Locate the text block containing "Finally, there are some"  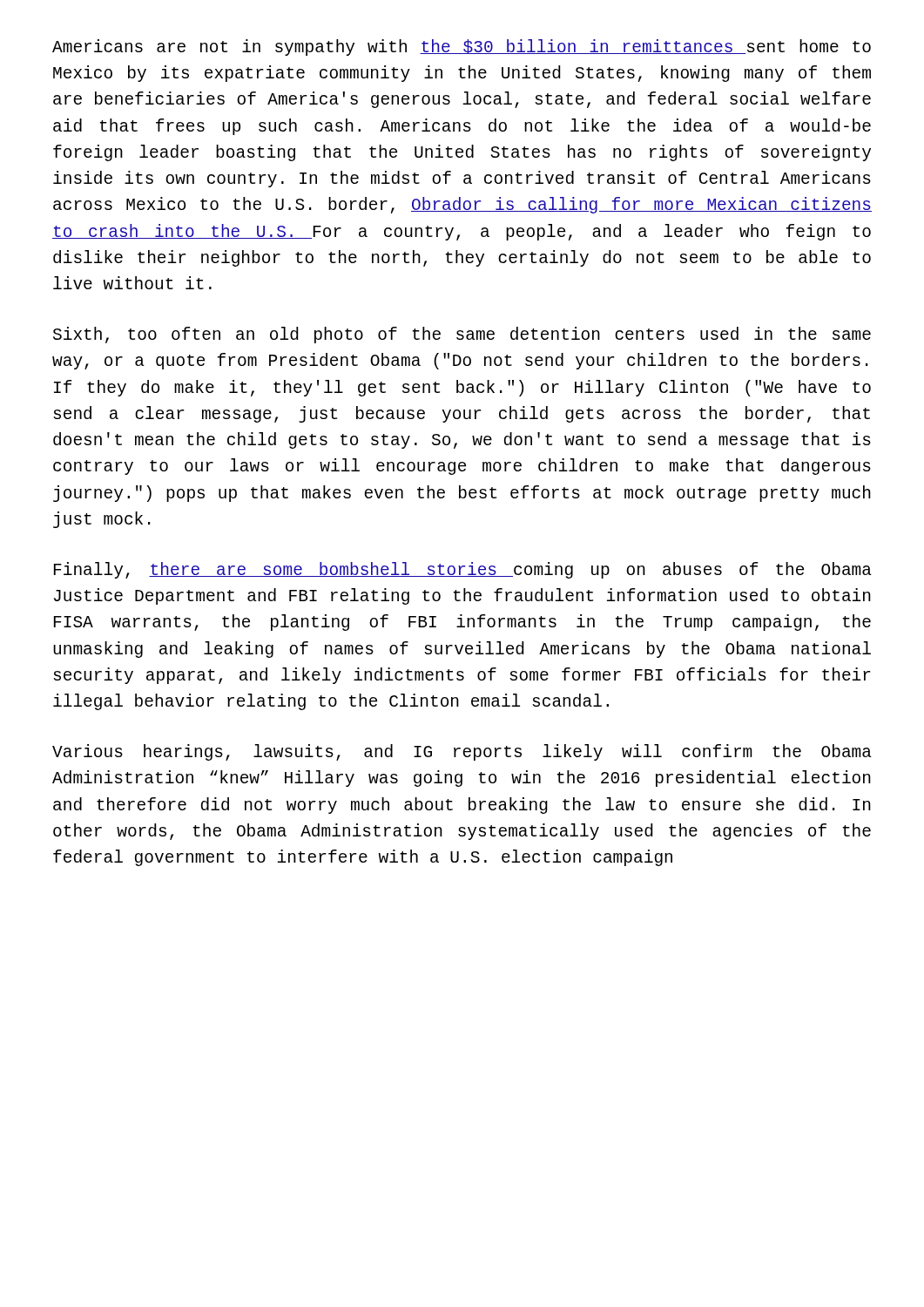click(x=462, y=637)
